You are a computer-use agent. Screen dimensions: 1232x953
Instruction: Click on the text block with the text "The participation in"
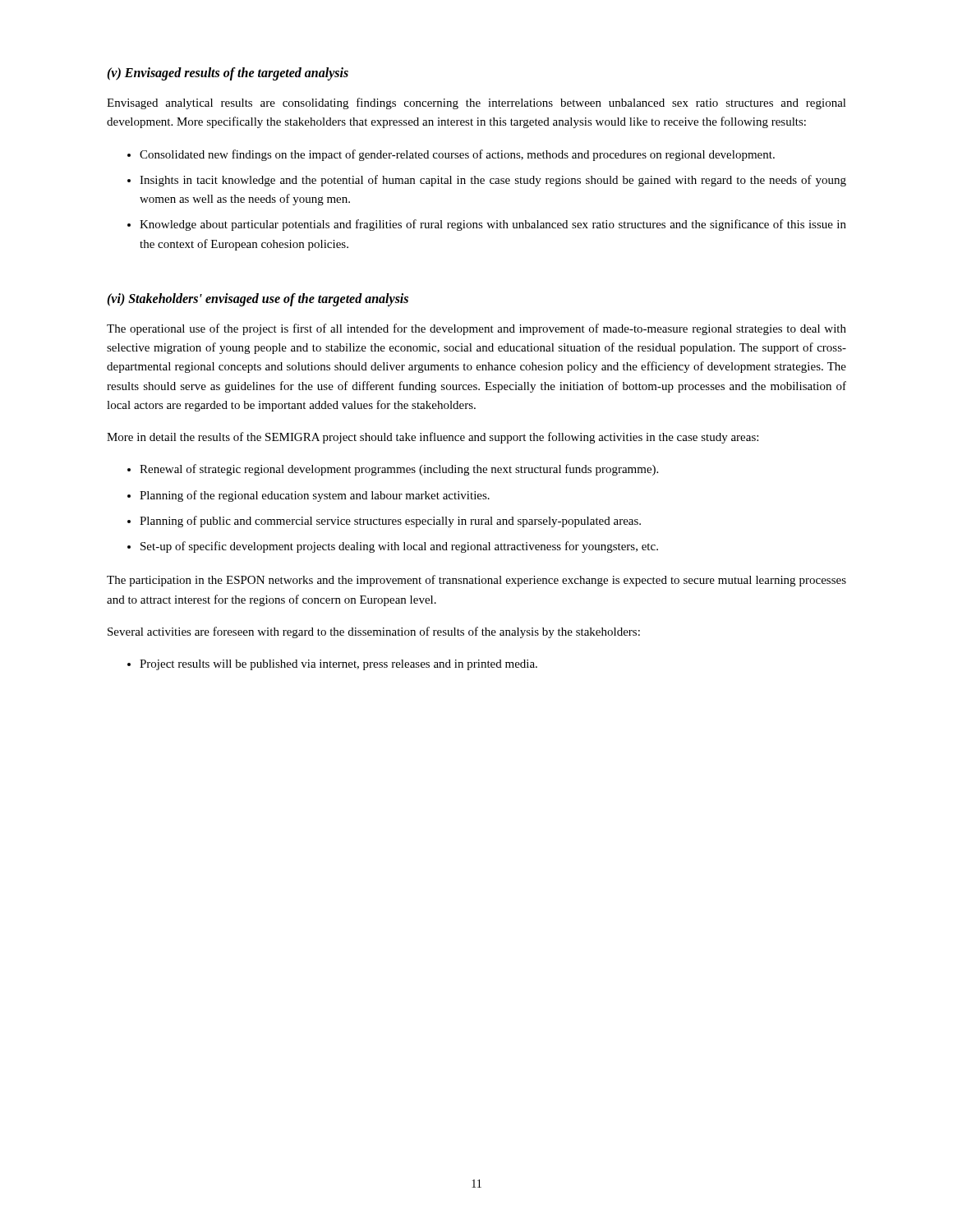[x=476, y=590]
